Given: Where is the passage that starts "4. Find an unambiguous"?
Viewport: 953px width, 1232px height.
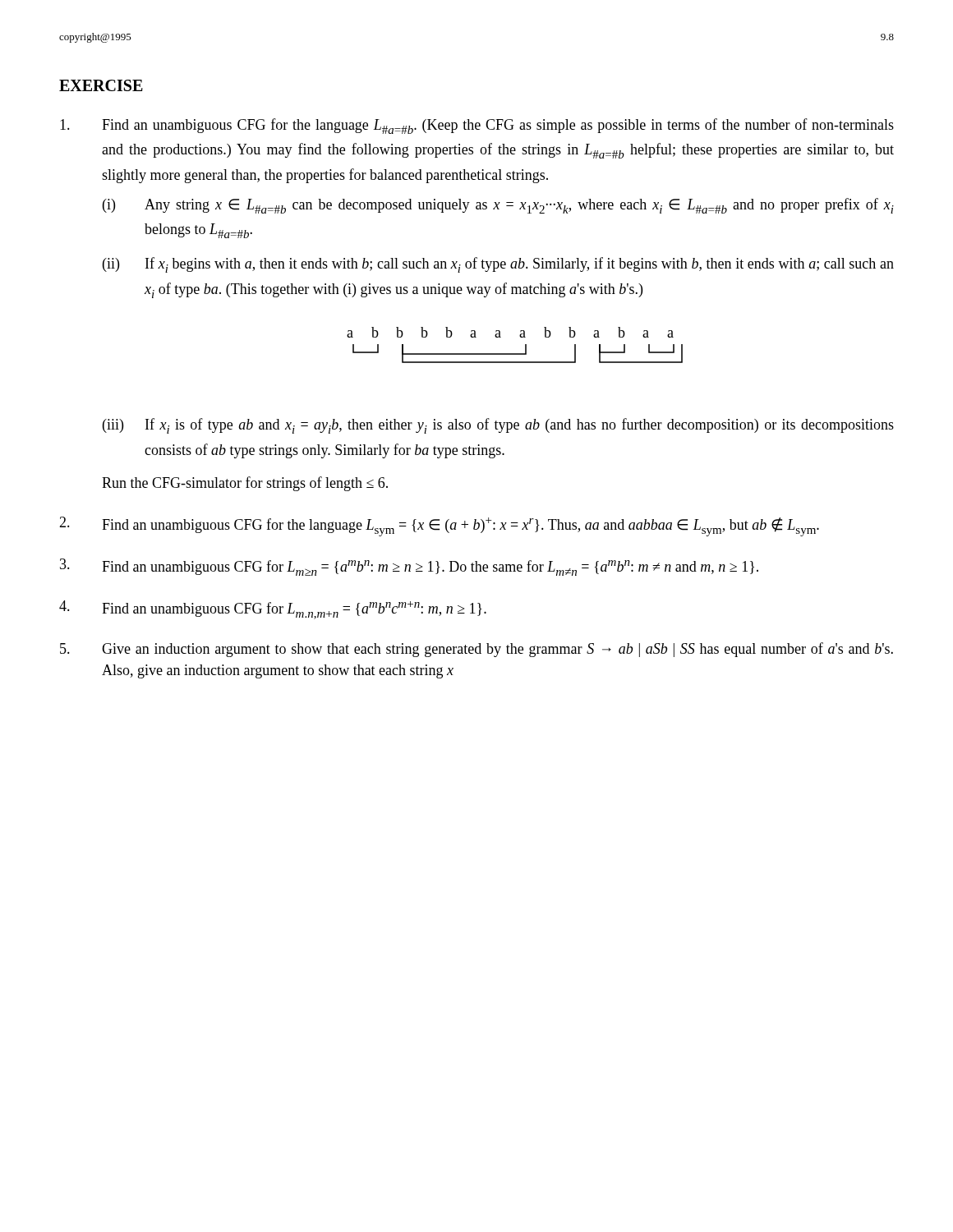Looking at the screenshot, I should [476, 610].
